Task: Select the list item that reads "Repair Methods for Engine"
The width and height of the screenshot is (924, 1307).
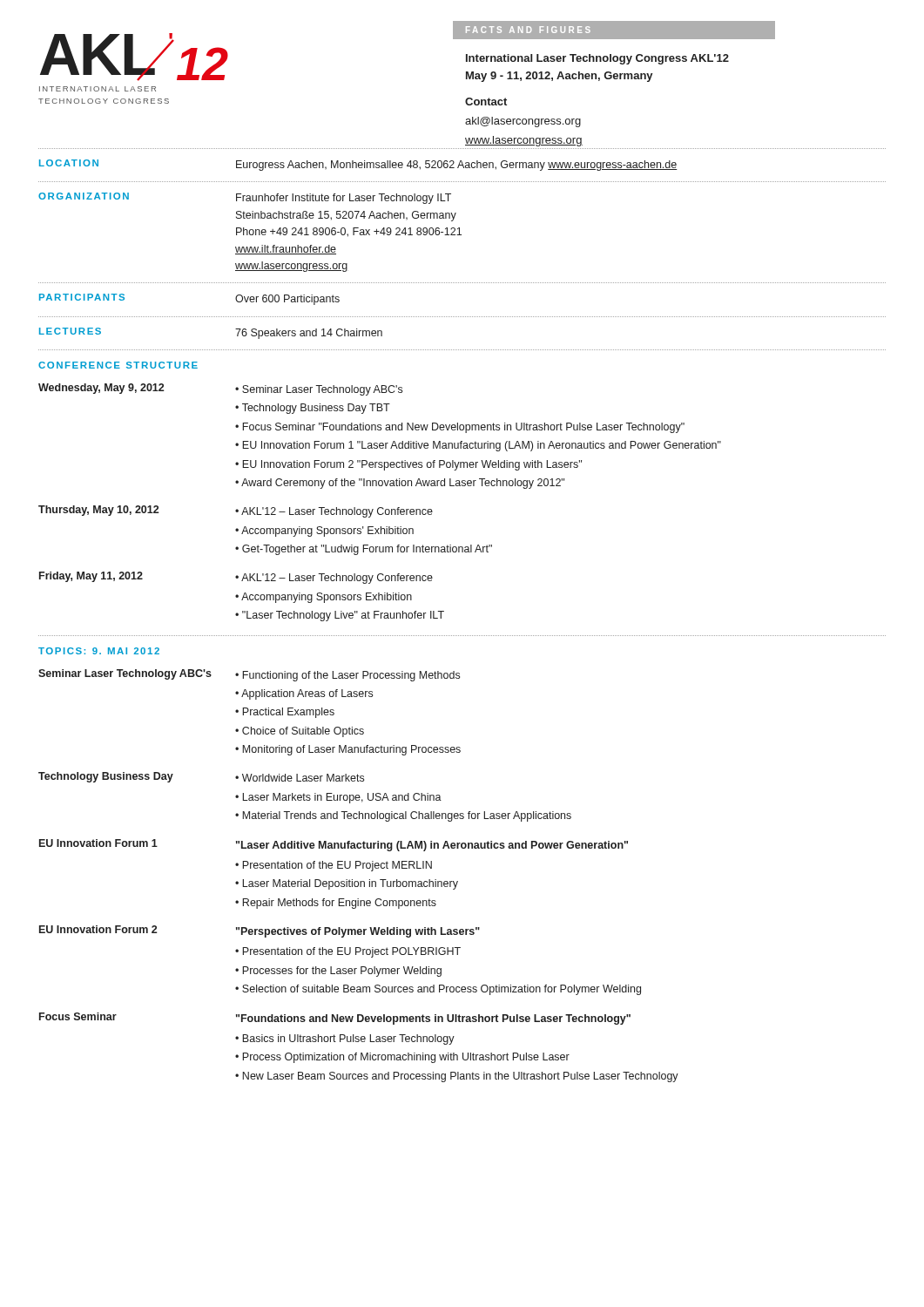Action: (339, 902)
